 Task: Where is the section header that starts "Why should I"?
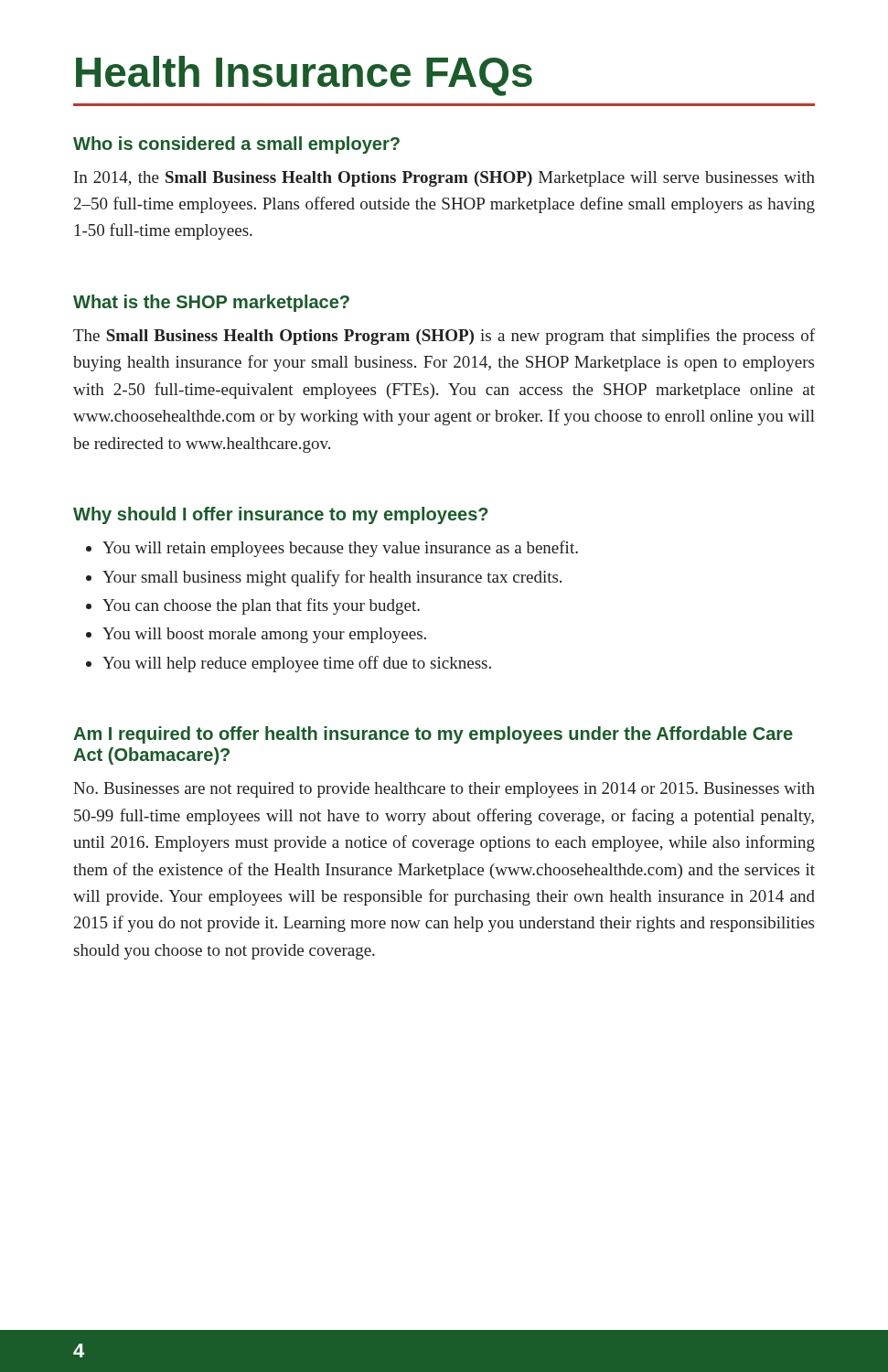tap(281, 514)
